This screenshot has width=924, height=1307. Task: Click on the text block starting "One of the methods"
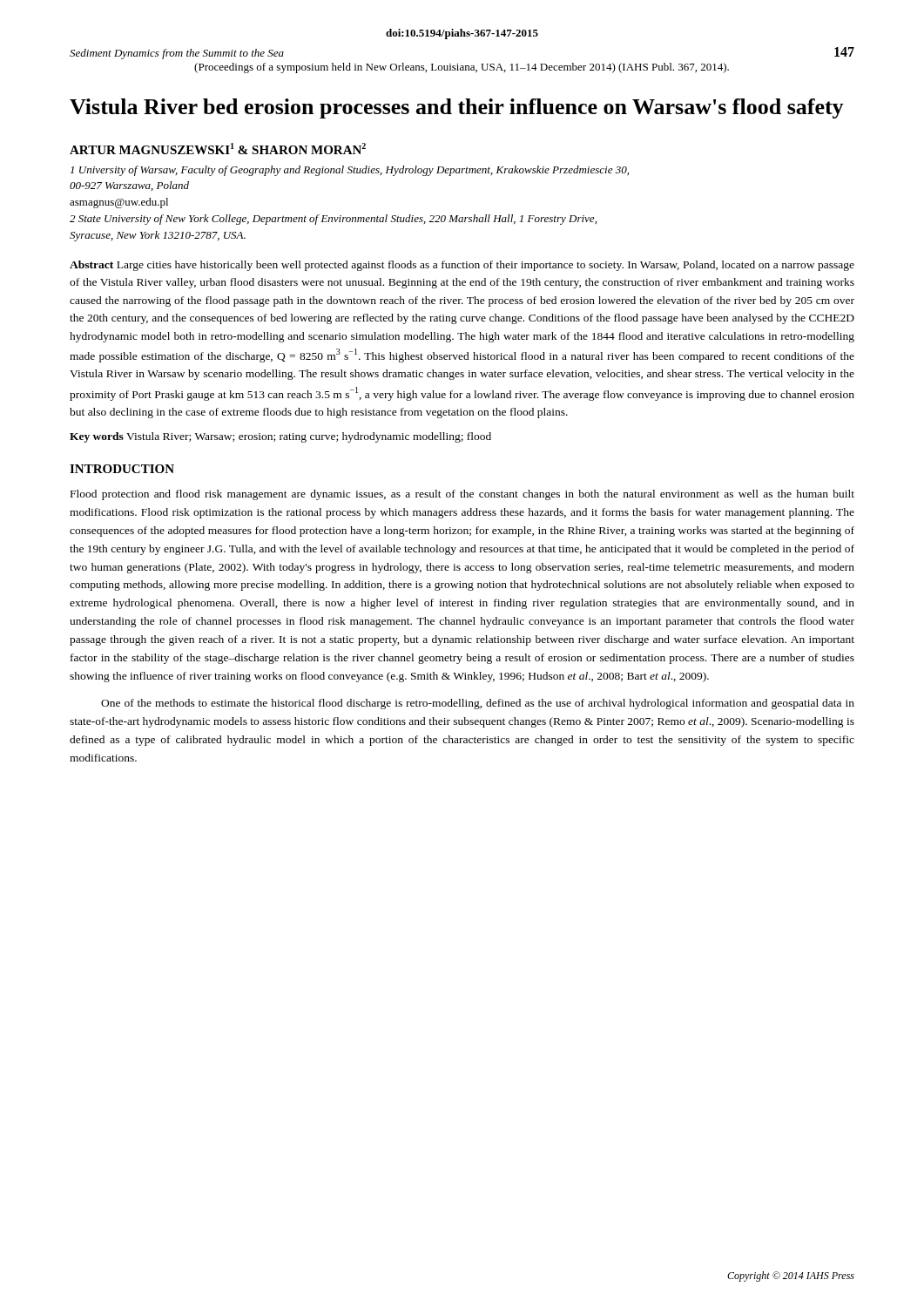coord(462,730)
